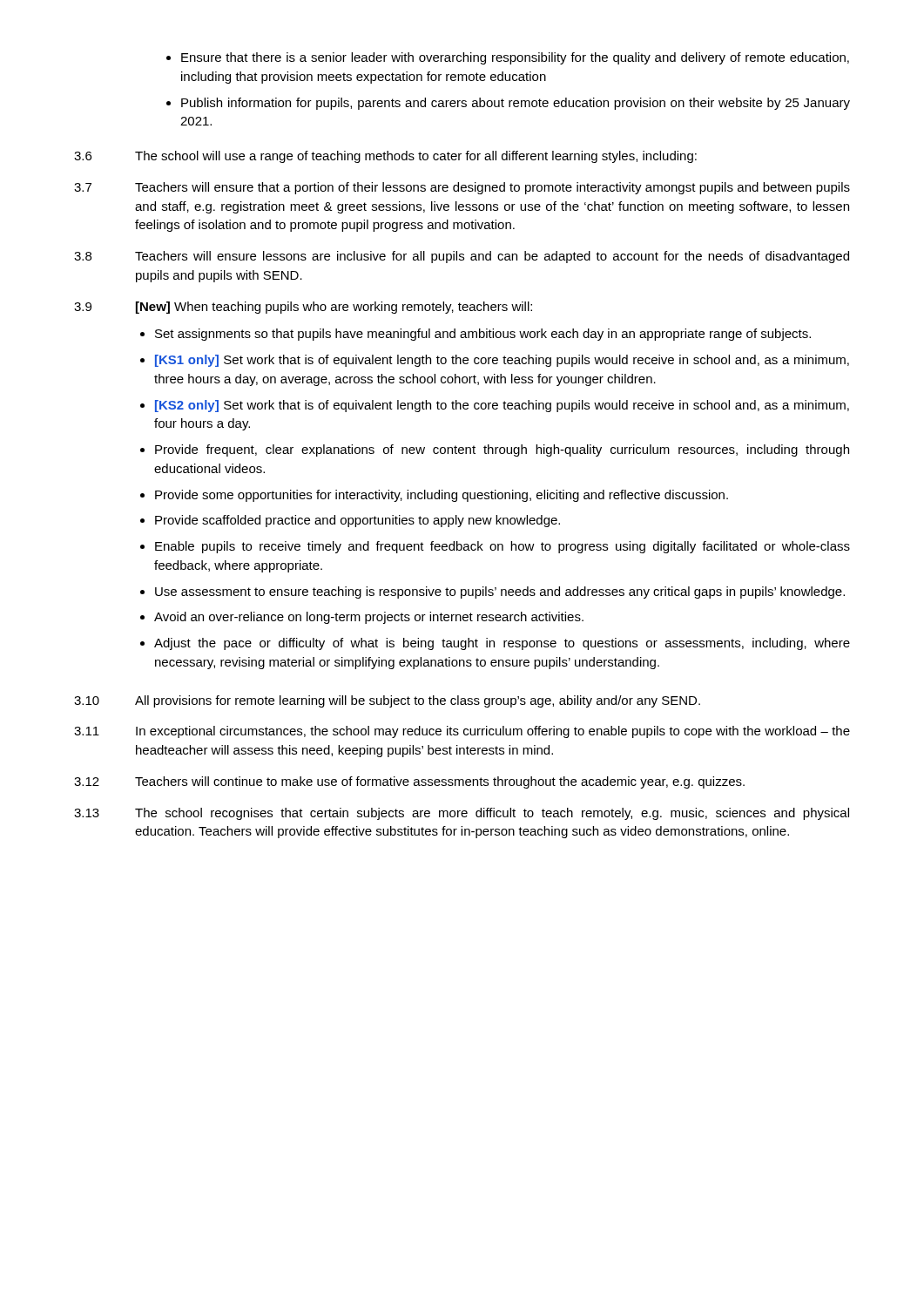Navigate to the element starting "Provide scaffolded practice and"

click(502, 520)
